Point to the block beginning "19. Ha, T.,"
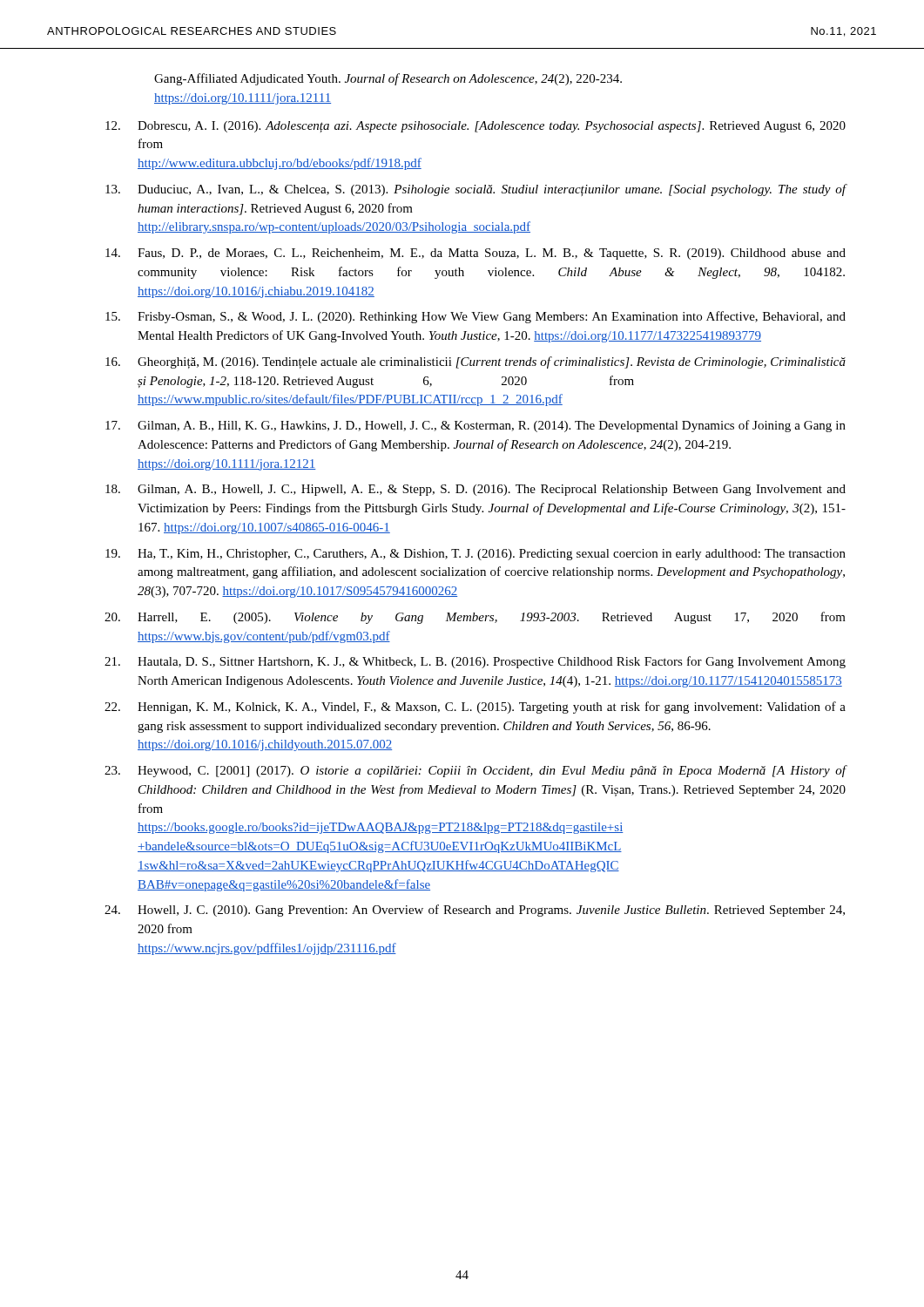 pyautogui.click(x=475, y=573)
